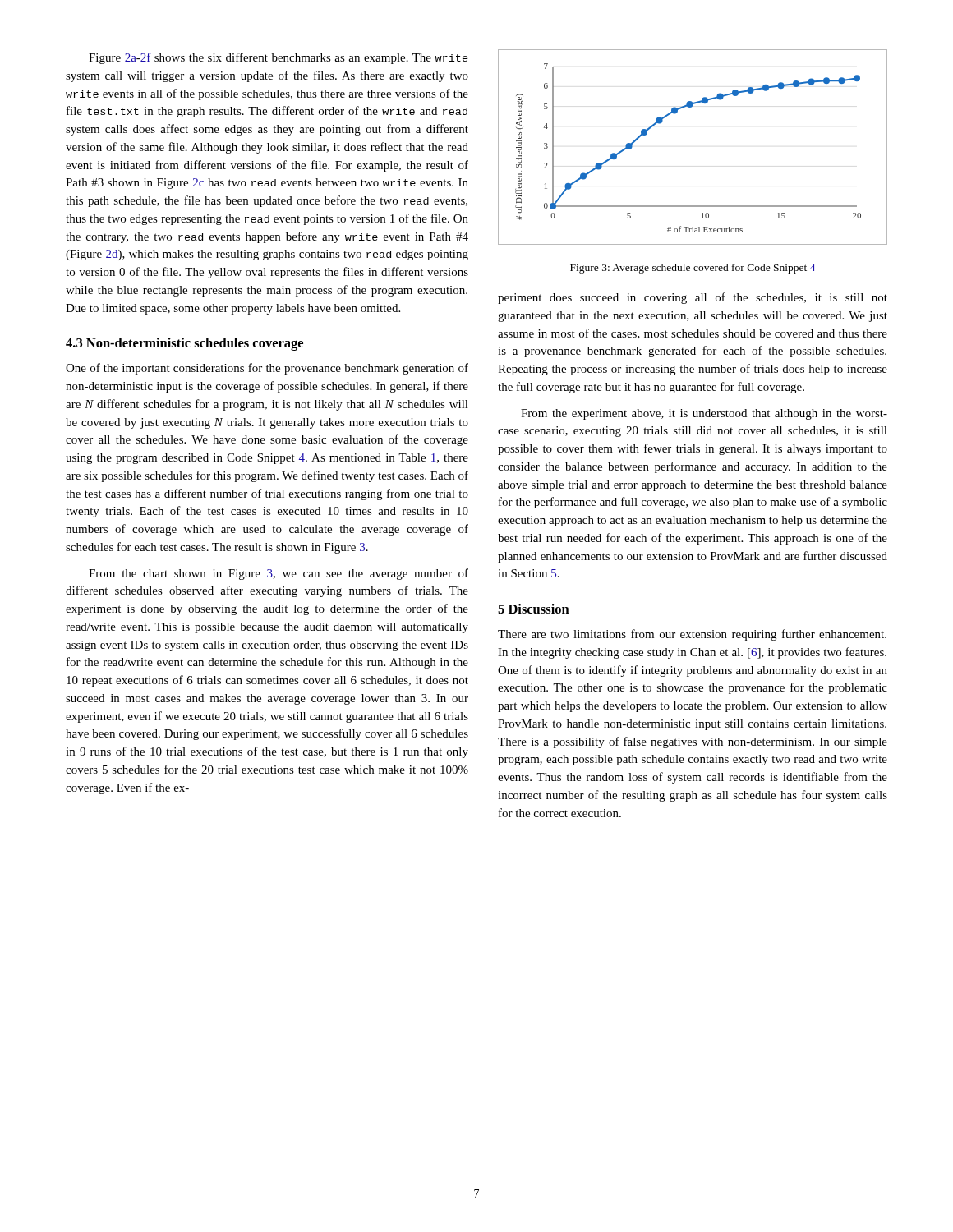Point to the block starting "4.3 Non-deterministic schedules coverage"
Image resolution: width=953 pixels, height=1232 pixels.
tap(185, 343)
